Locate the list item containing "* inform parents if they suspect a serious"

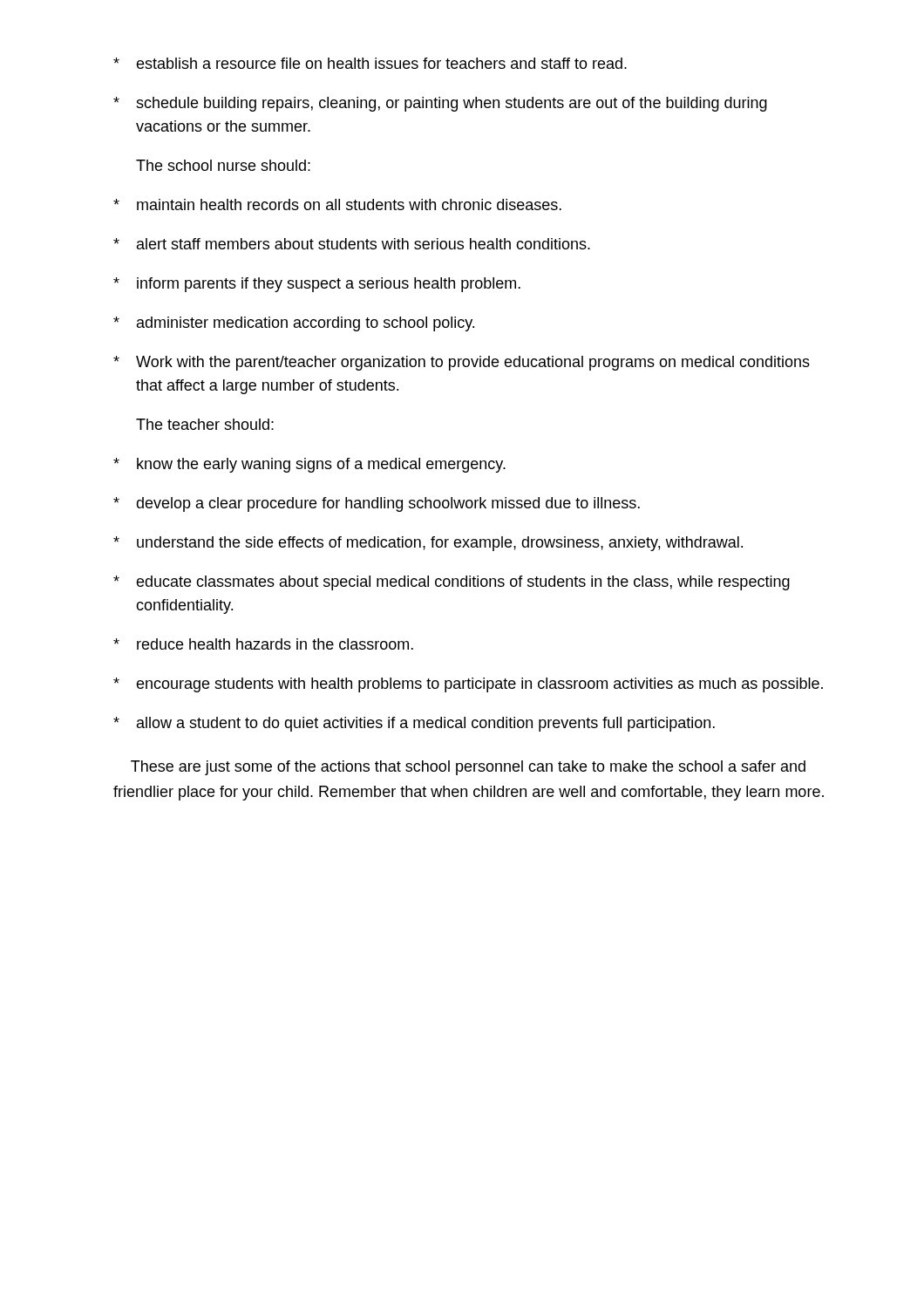point(475,284)
